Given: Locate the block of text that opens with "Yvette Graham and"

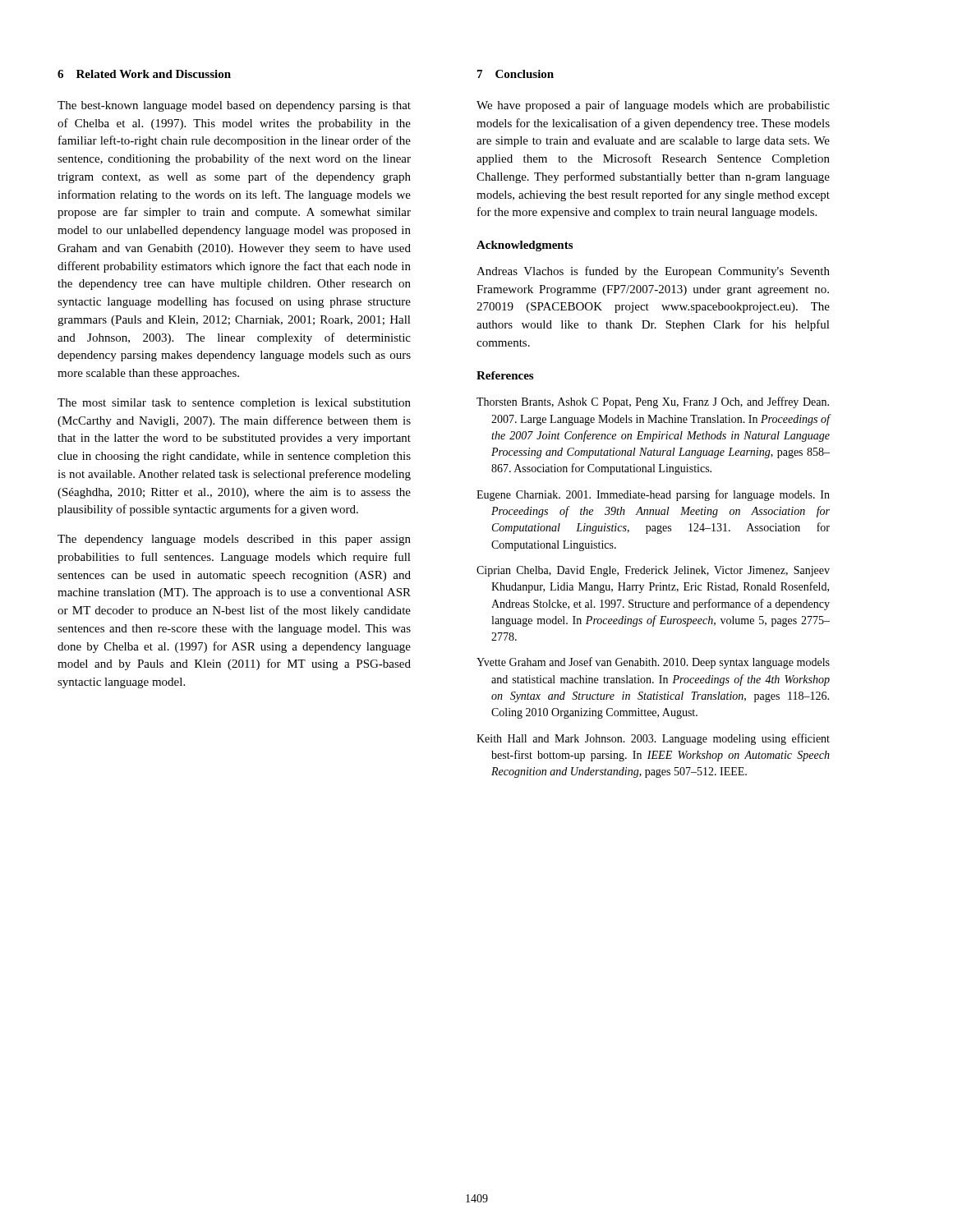Looking at the screenshot, I should coord(653,688).
